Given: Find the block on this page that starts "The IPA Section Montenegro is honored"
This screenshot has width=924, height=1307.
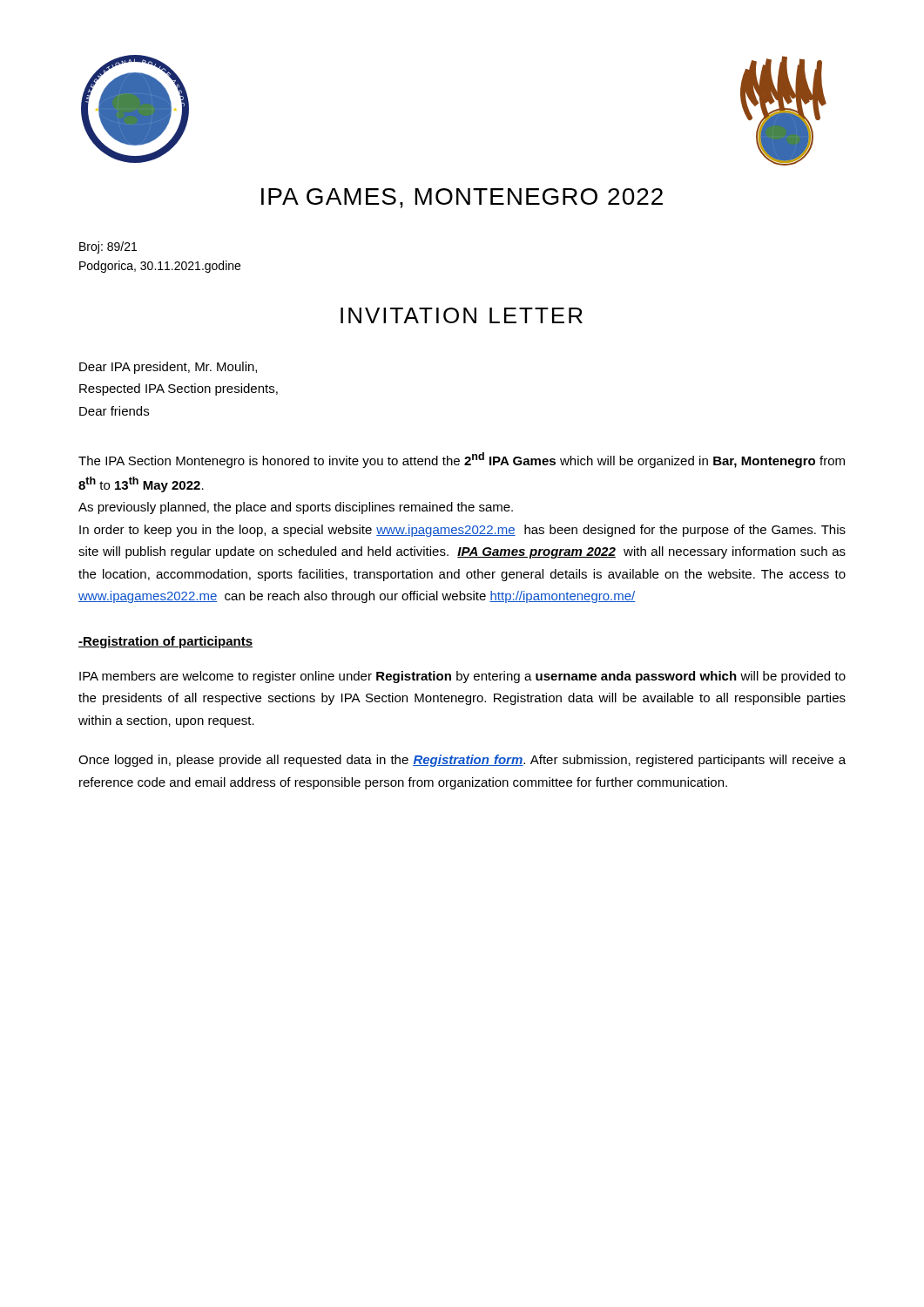Looking at the screenshot, I should 462,527.
